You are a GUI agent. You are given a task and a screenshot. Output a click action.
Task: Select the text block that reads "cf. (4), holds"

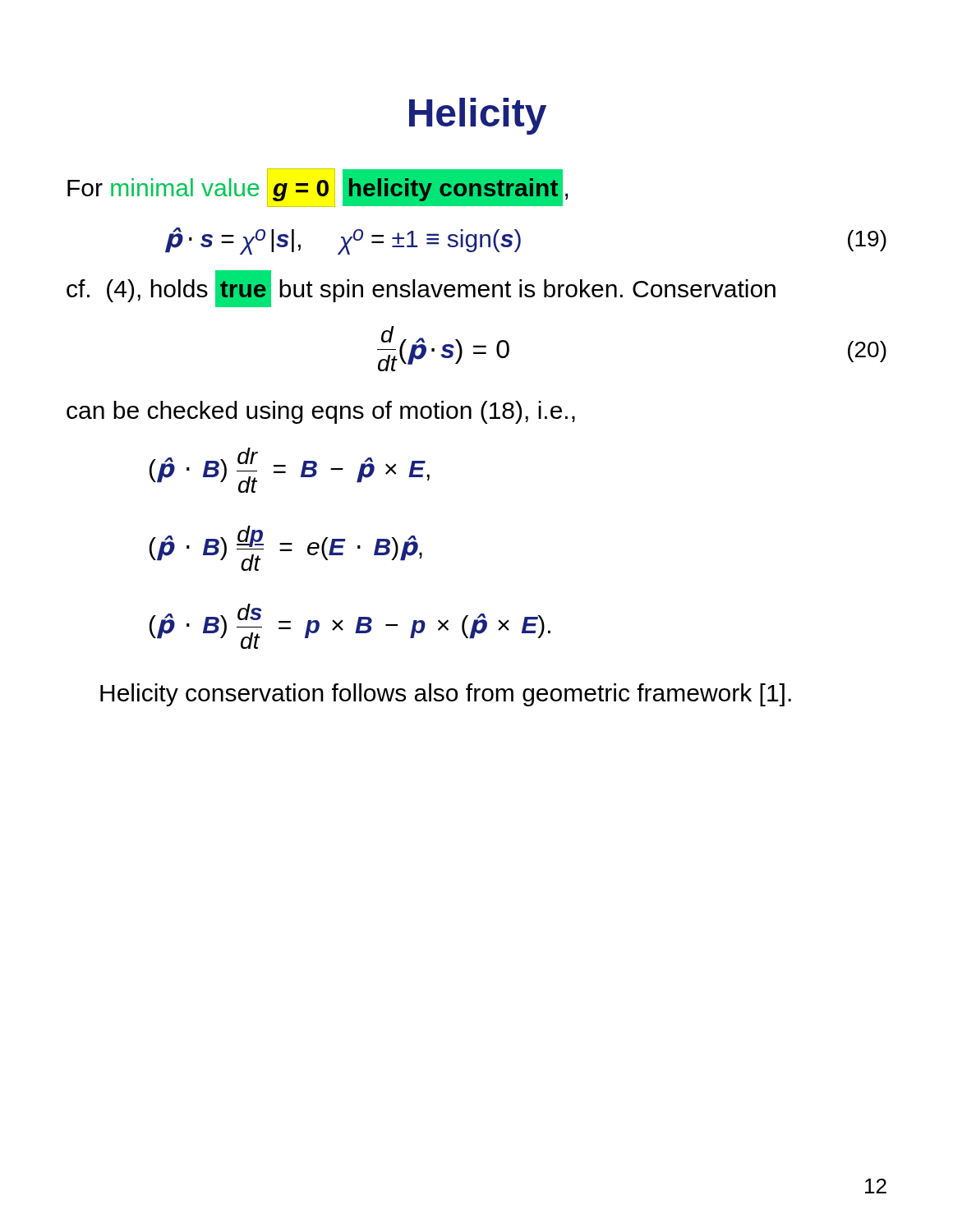421,289
